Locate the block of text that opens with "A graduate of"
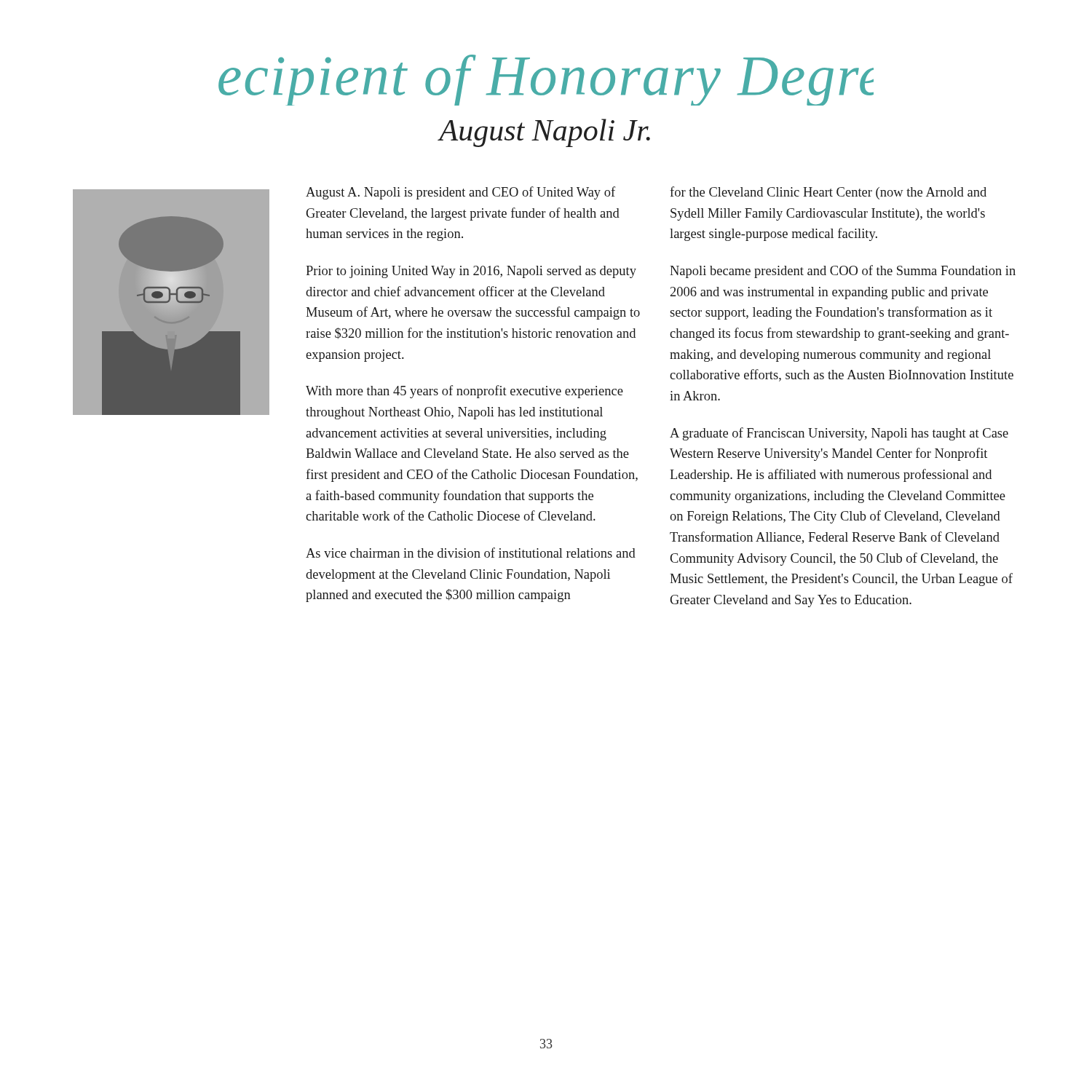 pos(841,516)
